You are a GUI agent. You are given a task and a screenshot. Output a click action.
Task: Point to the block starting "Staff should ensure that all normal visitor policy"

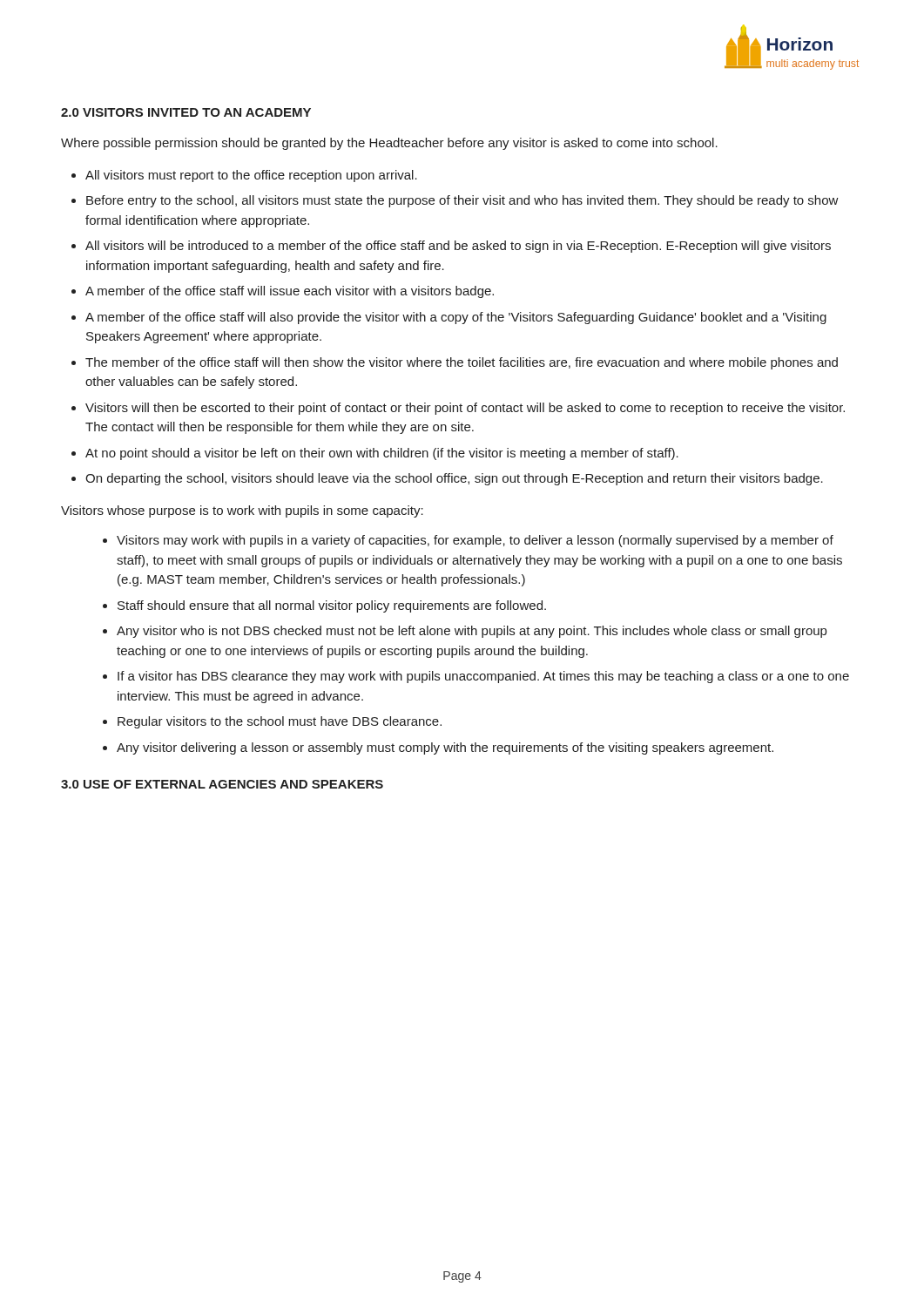tap(332, 605)
